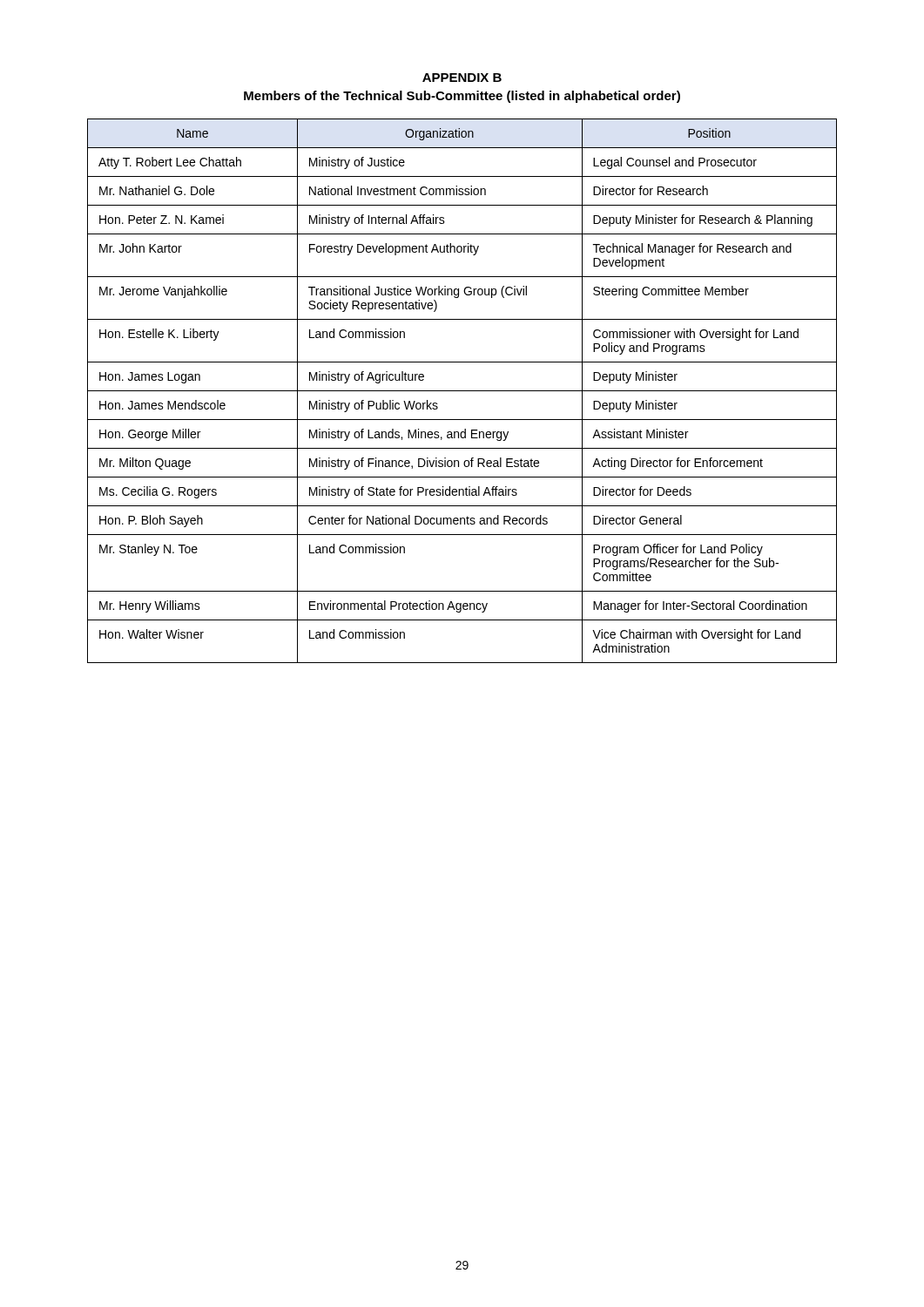Select the table that reads "Assistant Minister"

click(x=462, y=391)
